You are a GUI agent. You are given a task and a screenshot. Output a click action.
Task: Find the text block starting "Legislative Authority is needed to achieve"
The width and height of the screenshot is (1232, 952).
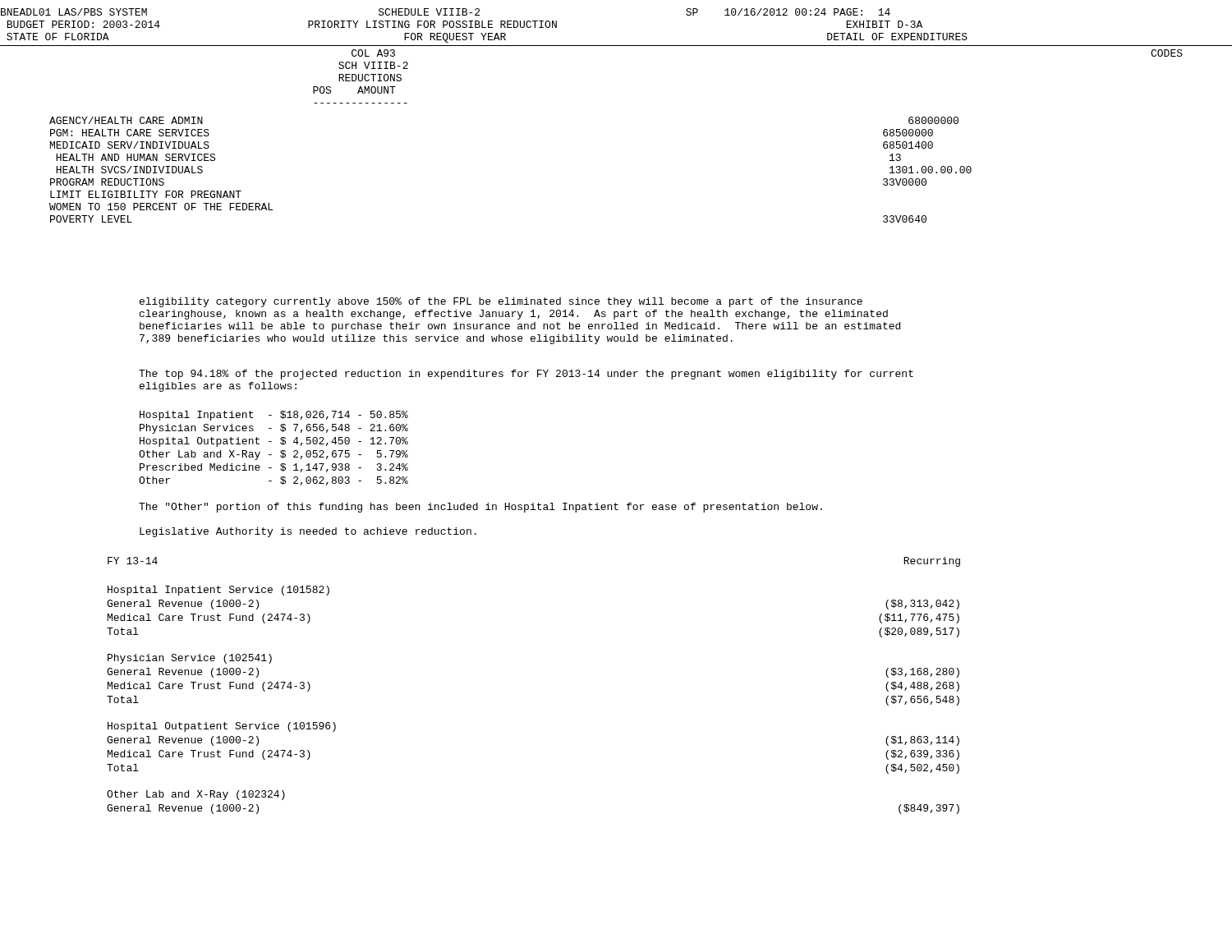coord(308,532)
